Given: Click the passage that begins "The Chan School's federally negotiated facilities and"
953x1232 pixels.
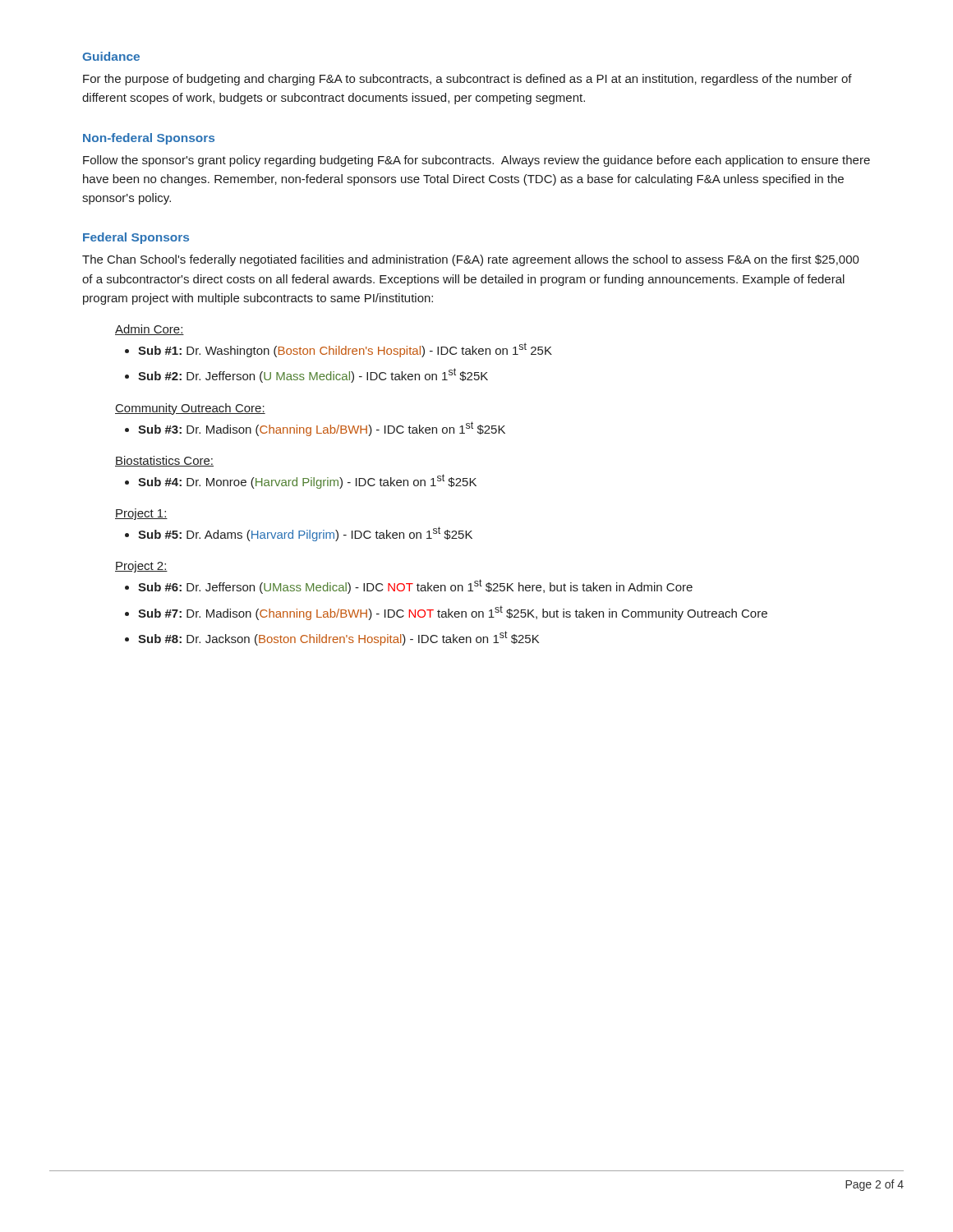Looking at the screenshot, I should pyautogui.click(x=476, y=278).
